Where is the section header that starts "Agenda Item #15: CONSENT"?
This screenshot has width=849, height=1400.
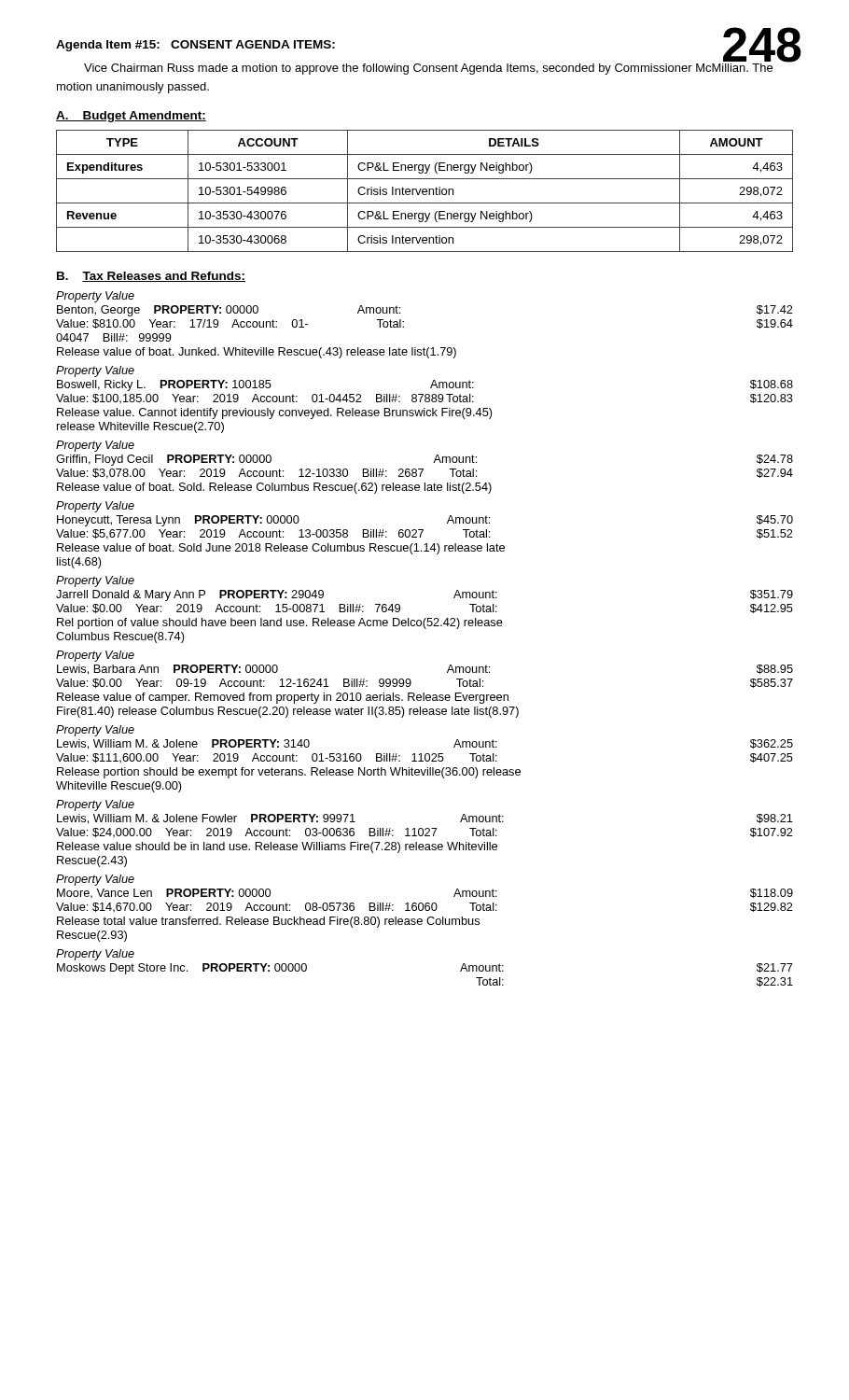click(x=196, y=44)
